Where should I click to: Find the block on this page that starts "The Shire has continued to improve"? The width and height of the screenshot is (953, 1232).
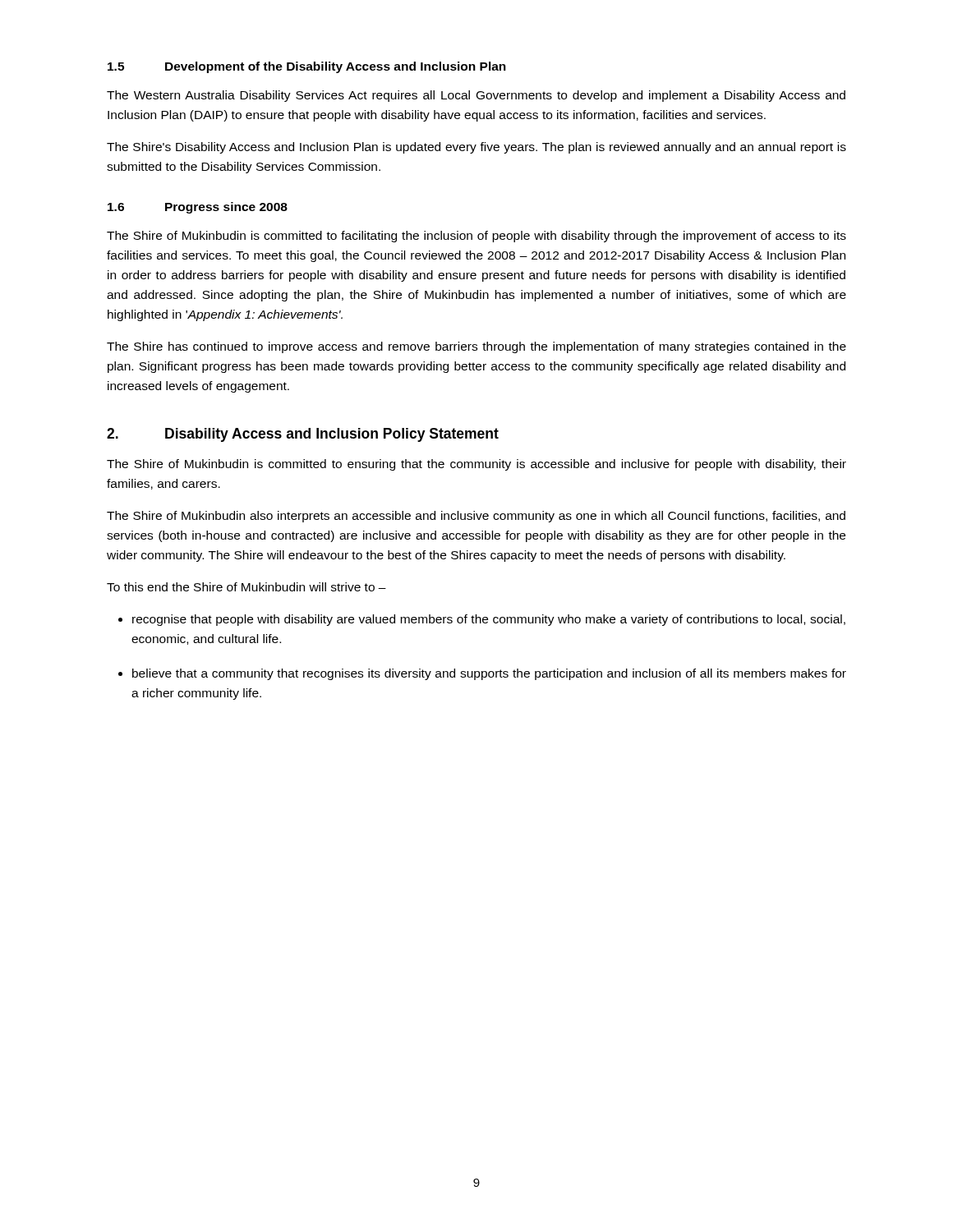[x=476, y=366]
